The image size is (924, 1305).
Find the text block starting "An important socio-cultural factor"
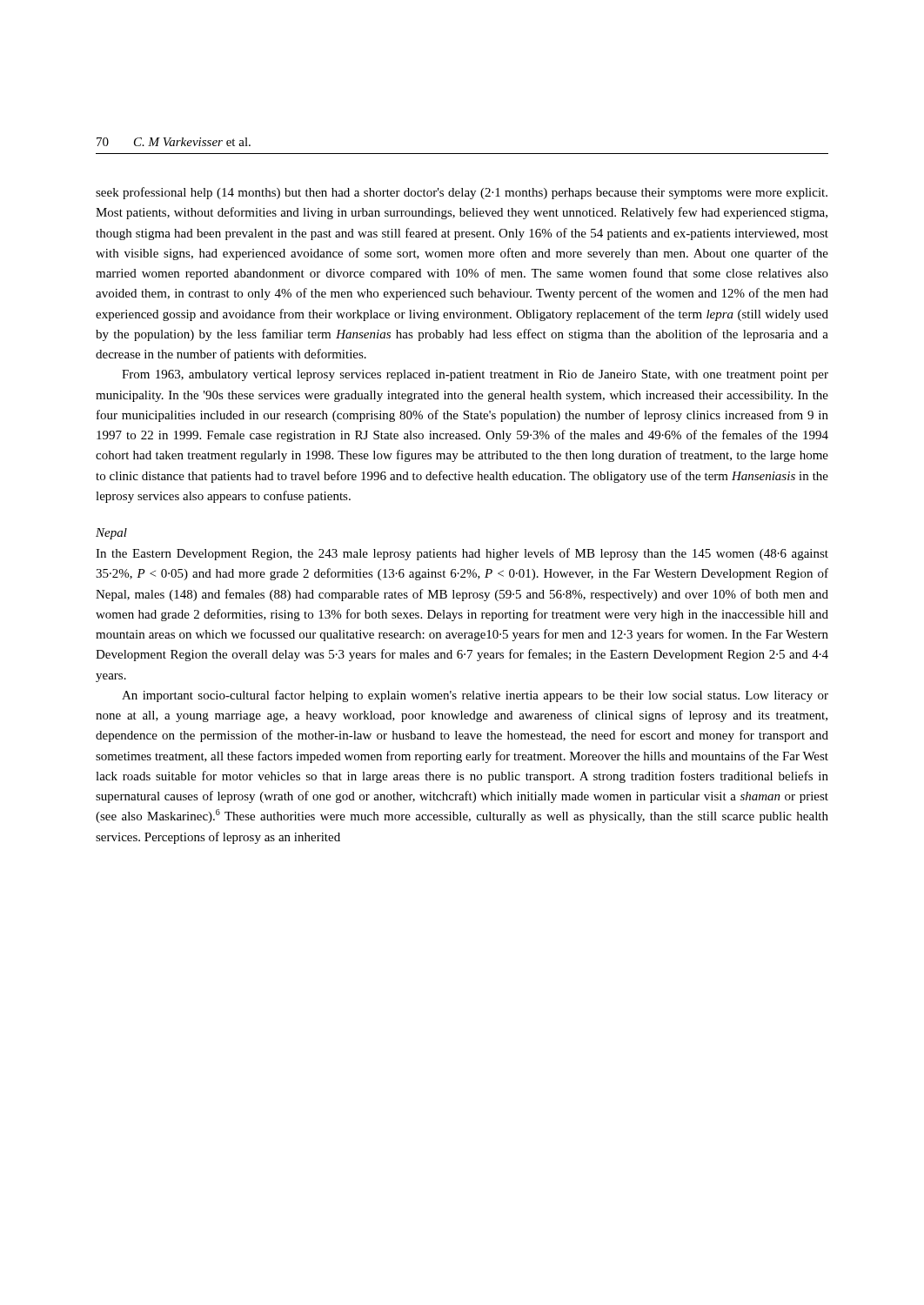[462, 766]
